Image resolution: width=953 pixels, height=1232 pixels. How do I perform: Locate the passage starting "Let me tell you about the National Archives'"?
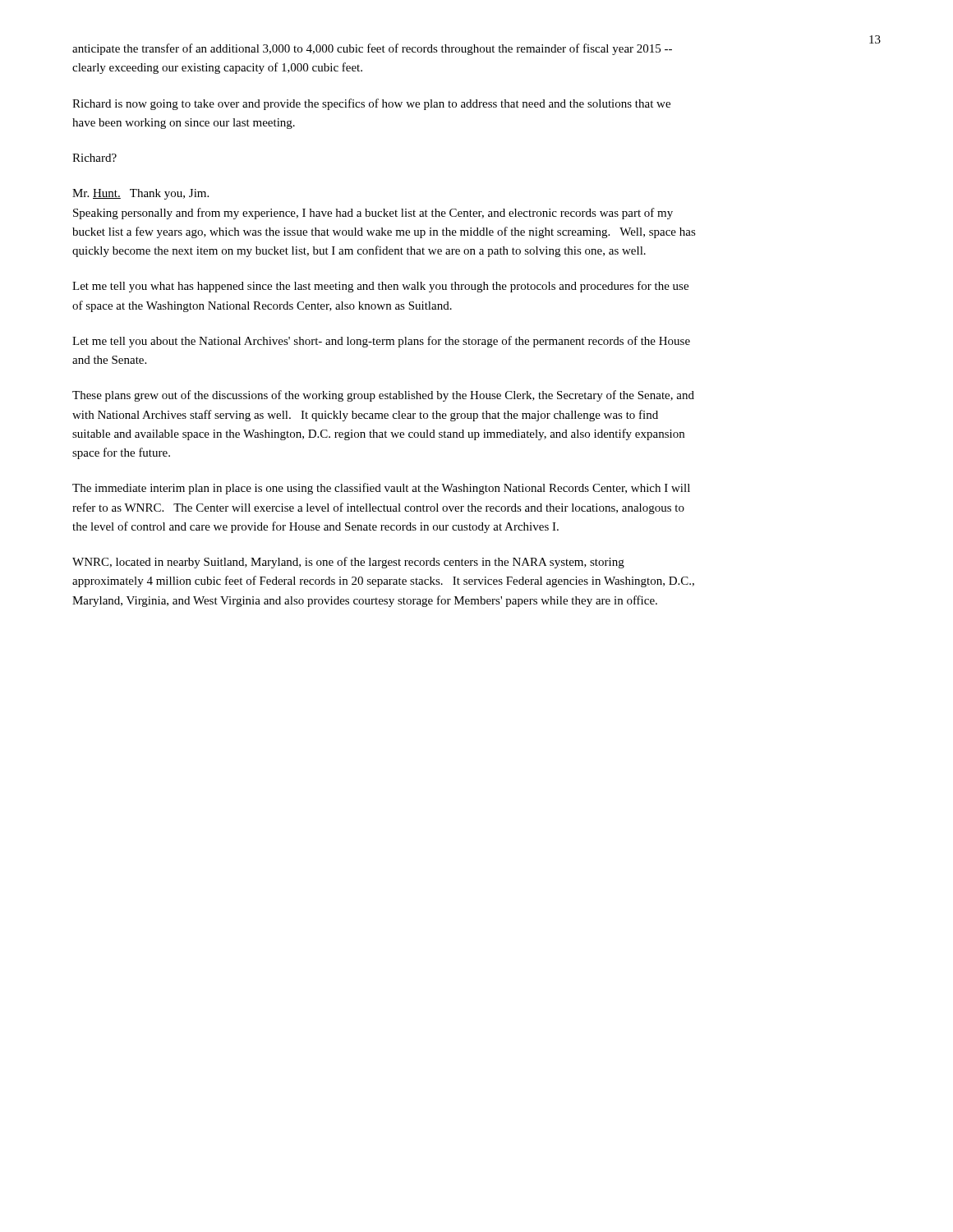pos(381,350)
